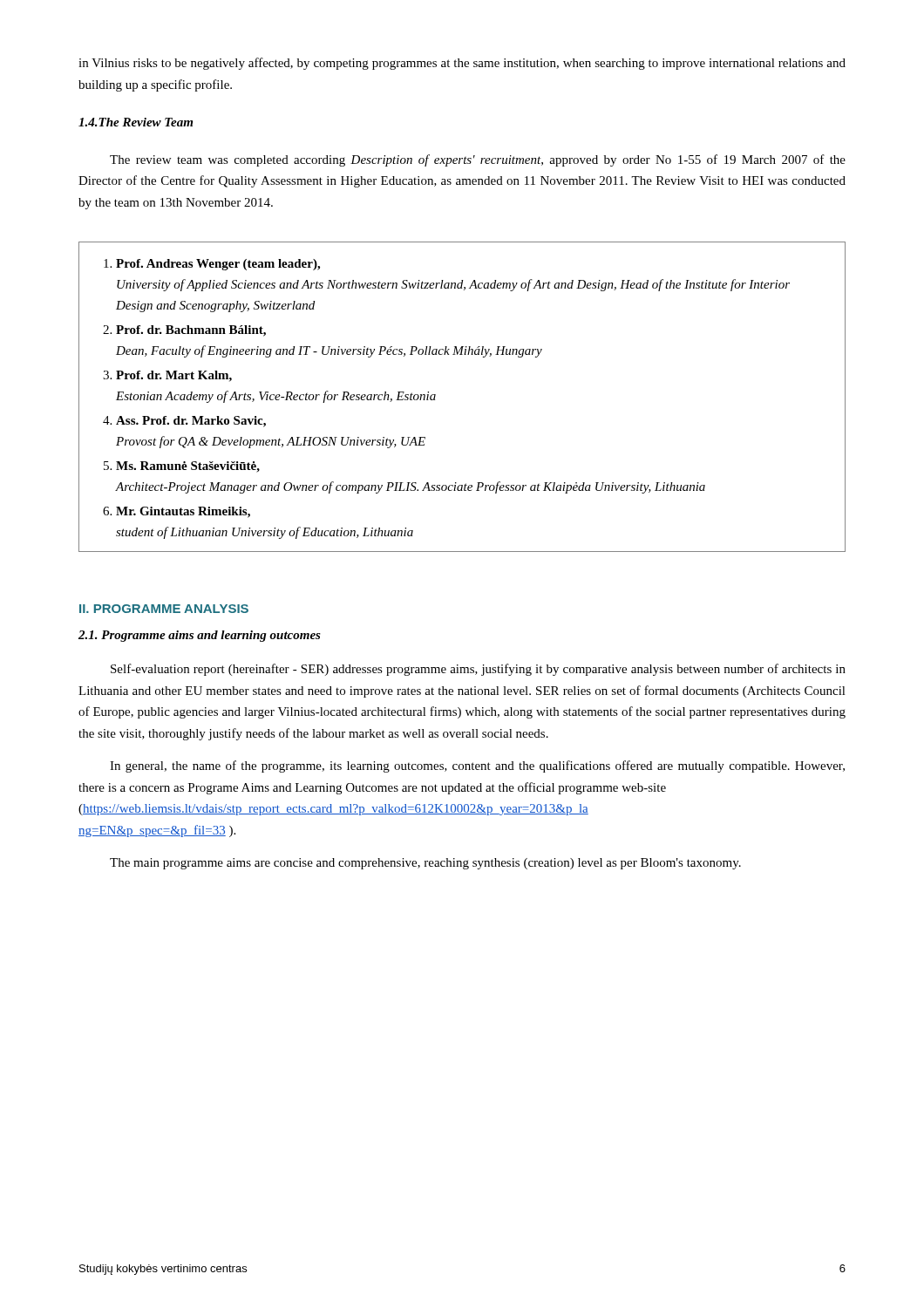Find the block on this page that starts "in Vilnius risks to be"

pyautogui.click(x=462, y=74)
